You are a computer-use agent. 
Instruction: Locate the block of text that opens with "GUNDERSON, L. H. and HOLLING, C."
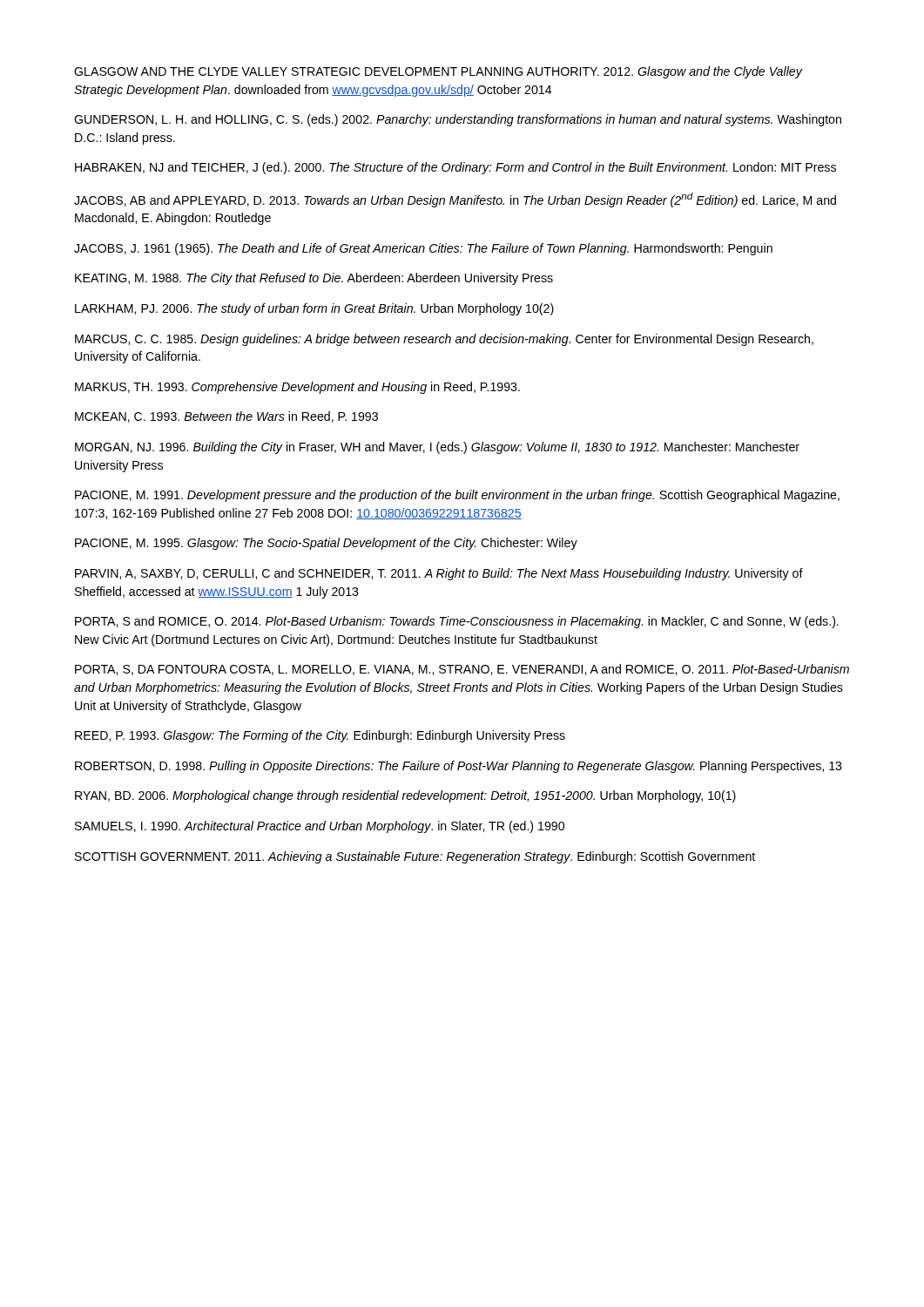(x=458, y=128)
